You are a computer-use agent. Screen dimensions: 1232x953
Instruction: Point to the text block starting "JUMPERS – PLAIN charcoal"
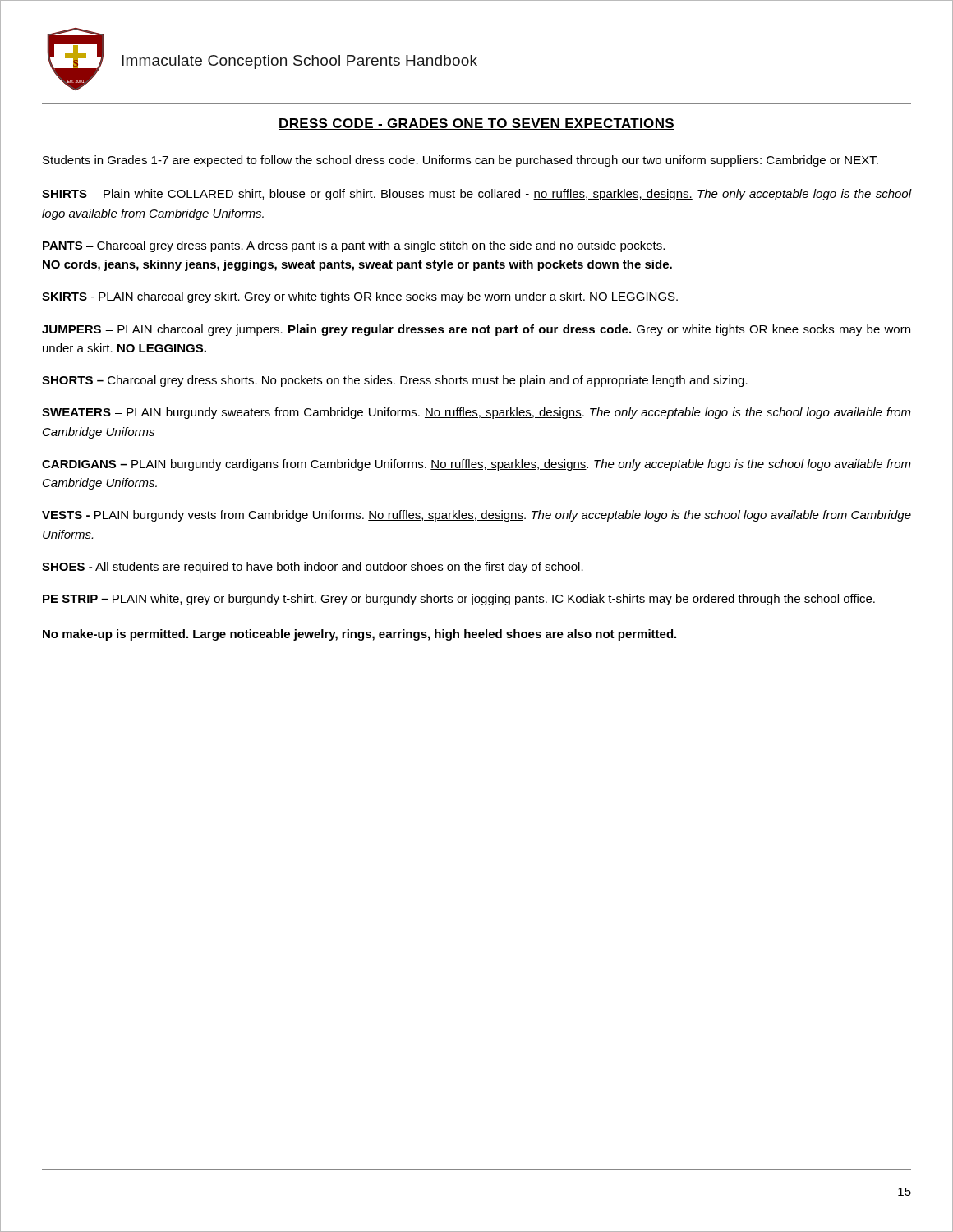(476, 338)
